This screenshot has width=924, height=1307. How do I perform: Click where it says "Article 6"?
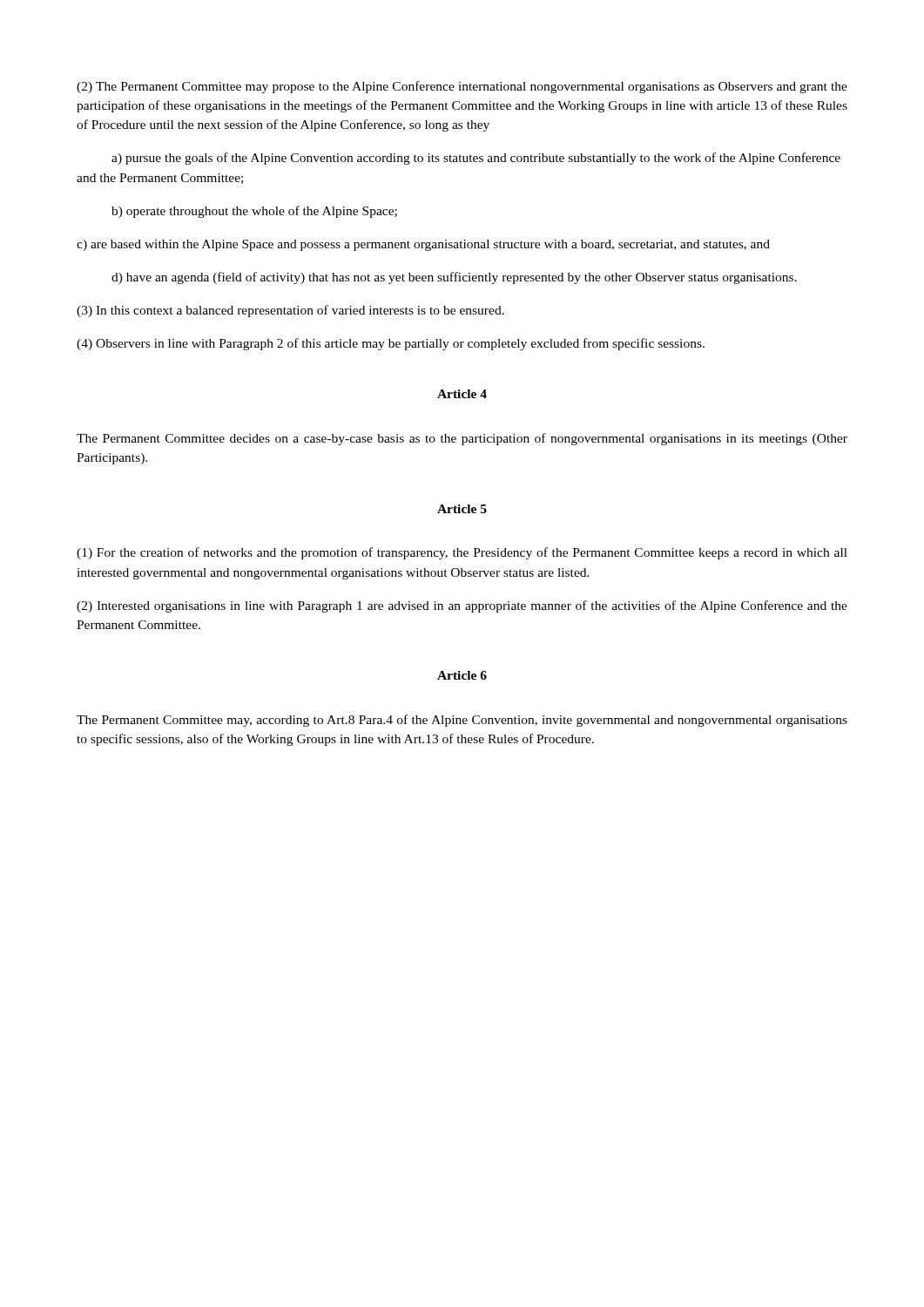(462, 676)
